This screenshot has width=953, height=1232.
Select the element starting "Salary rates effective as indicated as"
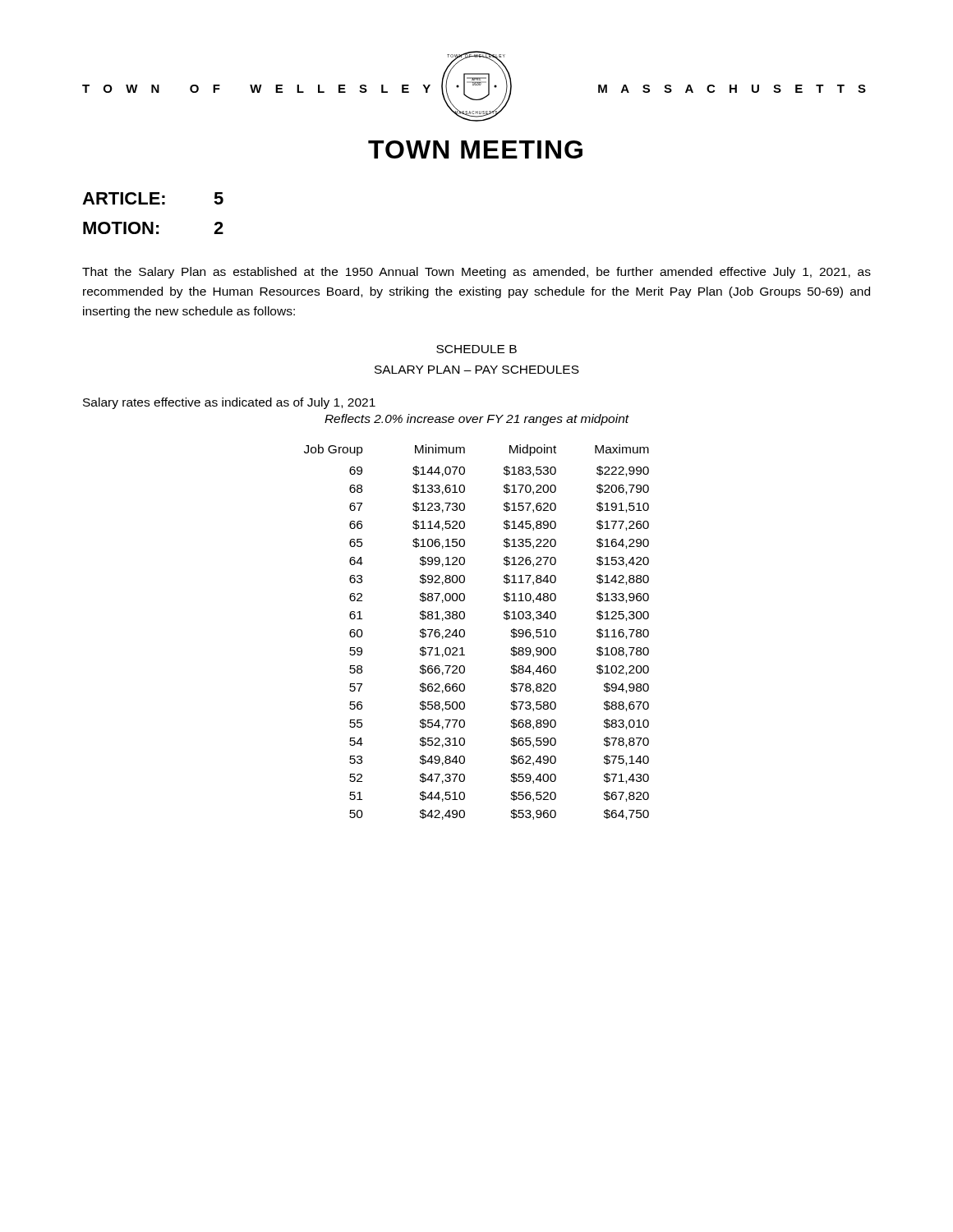(229, 402)
